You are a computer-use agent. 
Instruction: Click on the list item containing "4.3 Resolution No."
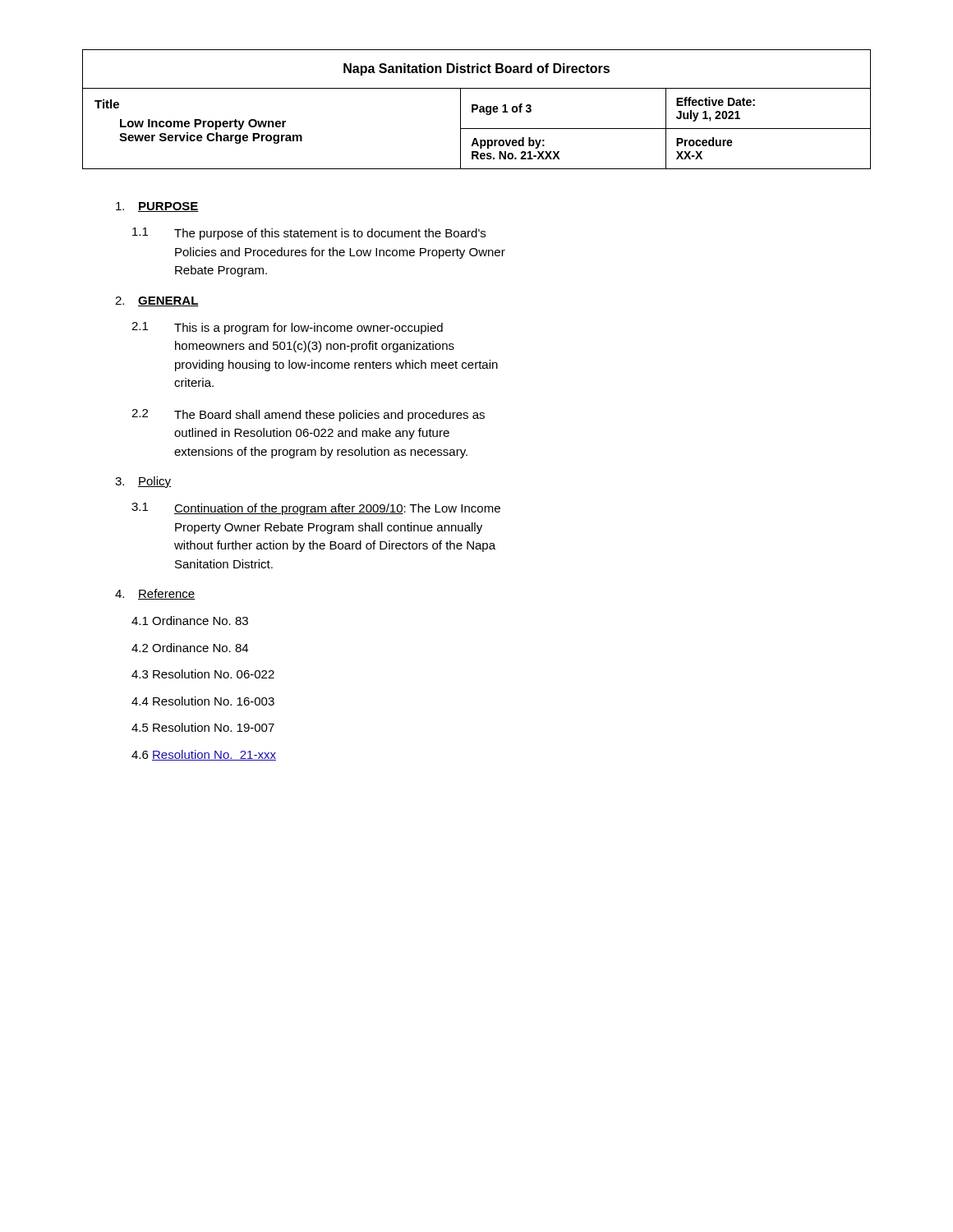[203, 674]
